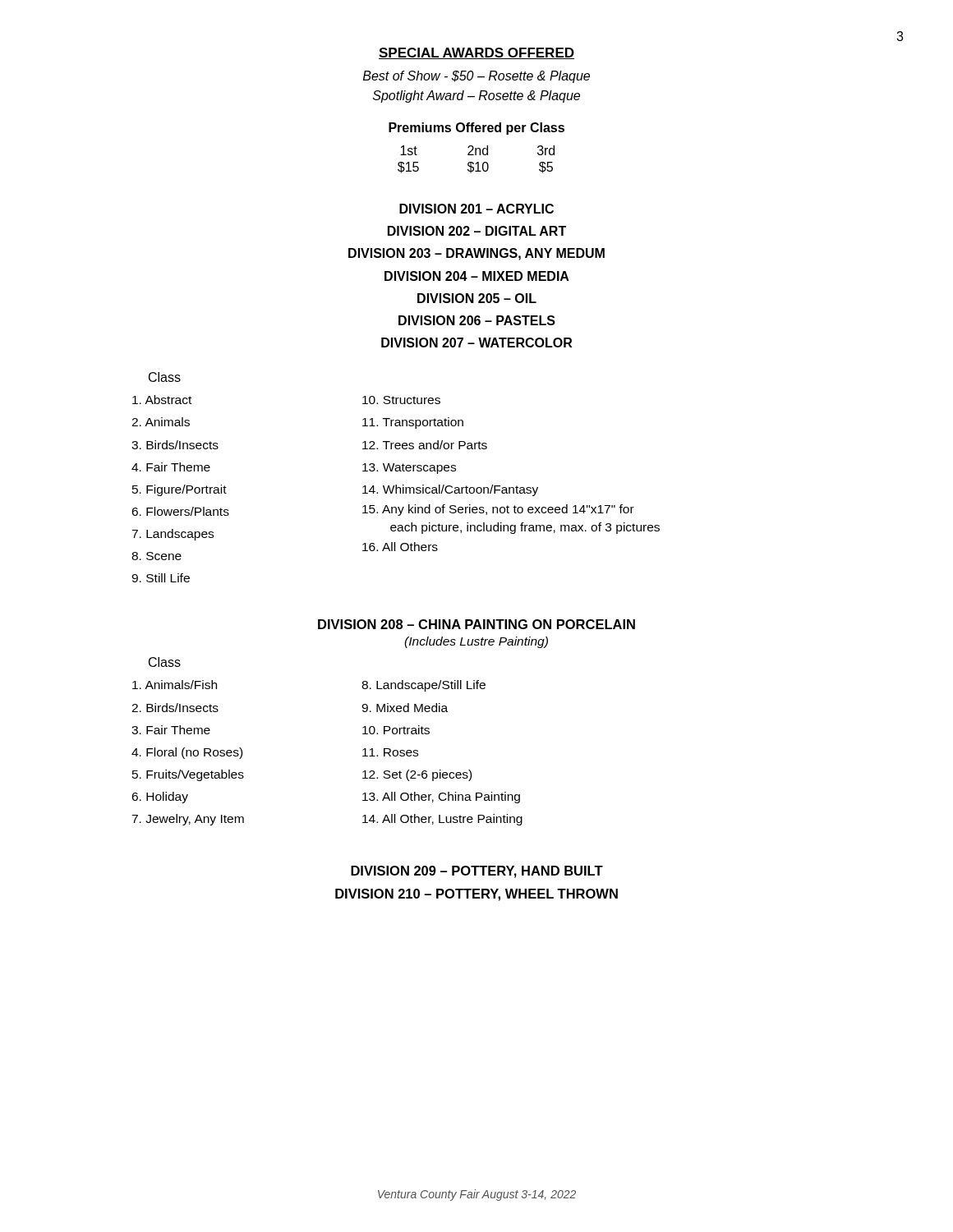The image size is (953, 1232).
Task: Point to "4. Fair Theme"
Action: (171, 467)
